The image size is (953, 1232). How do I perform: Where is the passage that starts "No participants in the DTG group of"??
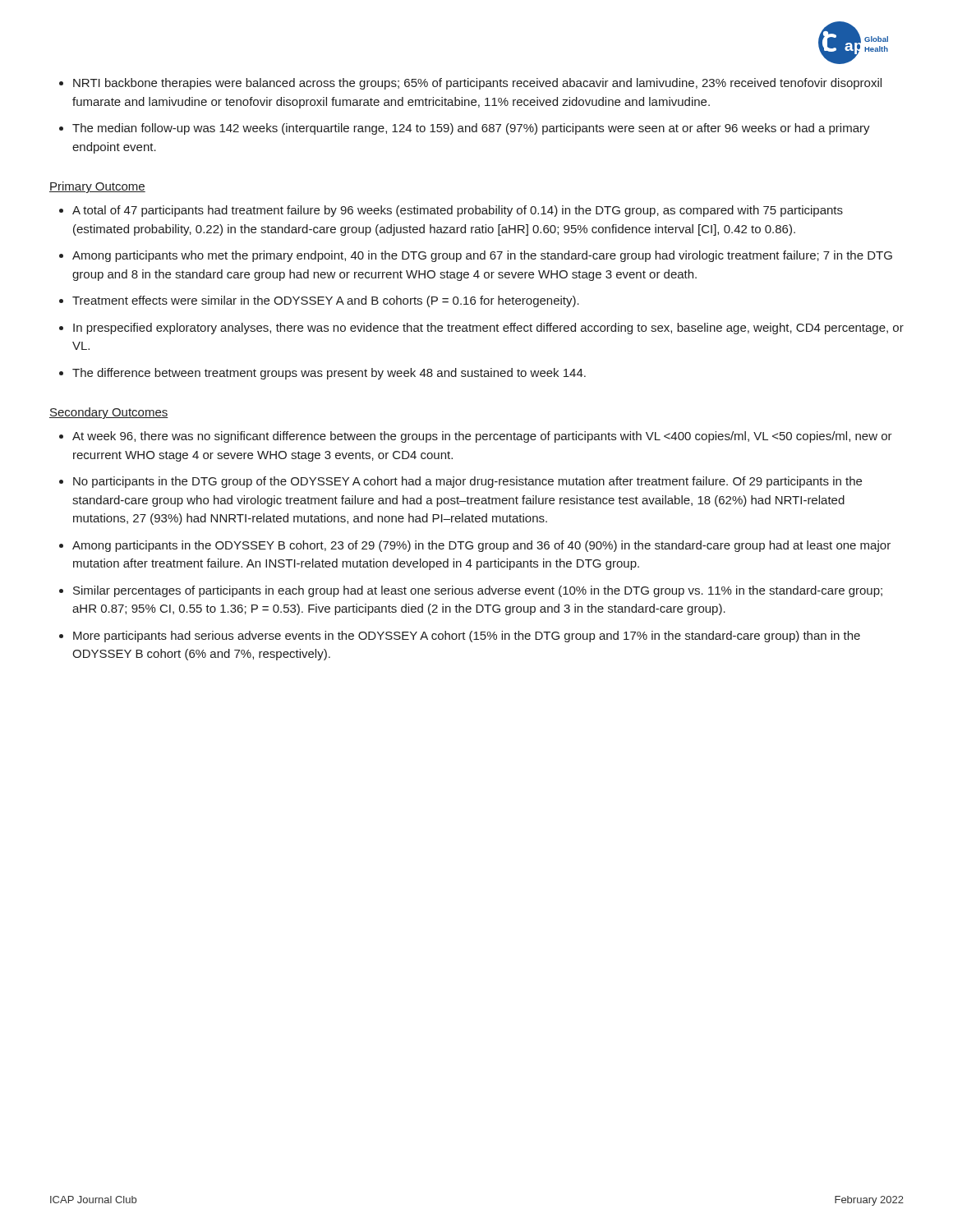pyautogui.click(x=467, y=499)
